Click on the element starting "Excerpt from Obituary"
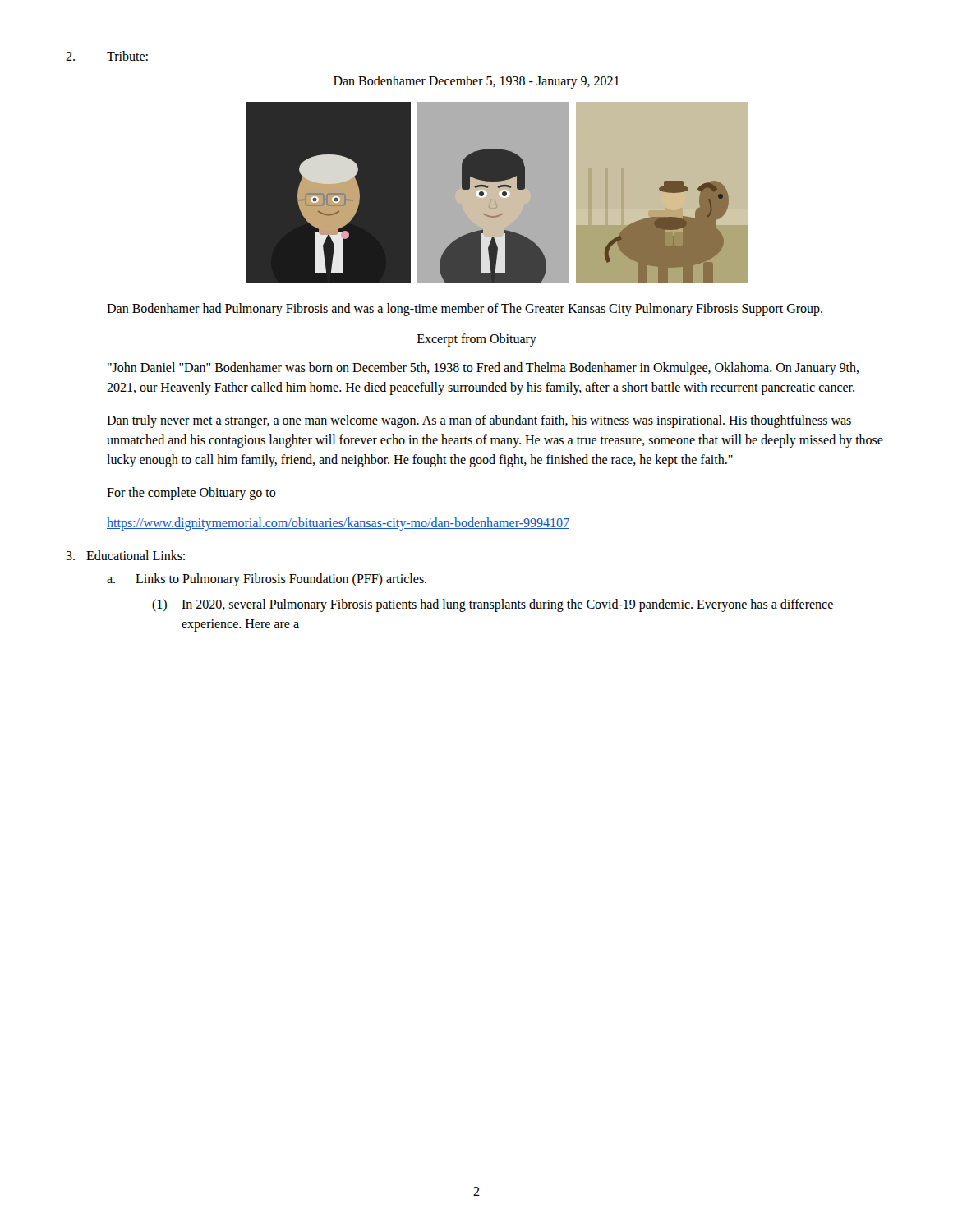 (x=476, y=339)
